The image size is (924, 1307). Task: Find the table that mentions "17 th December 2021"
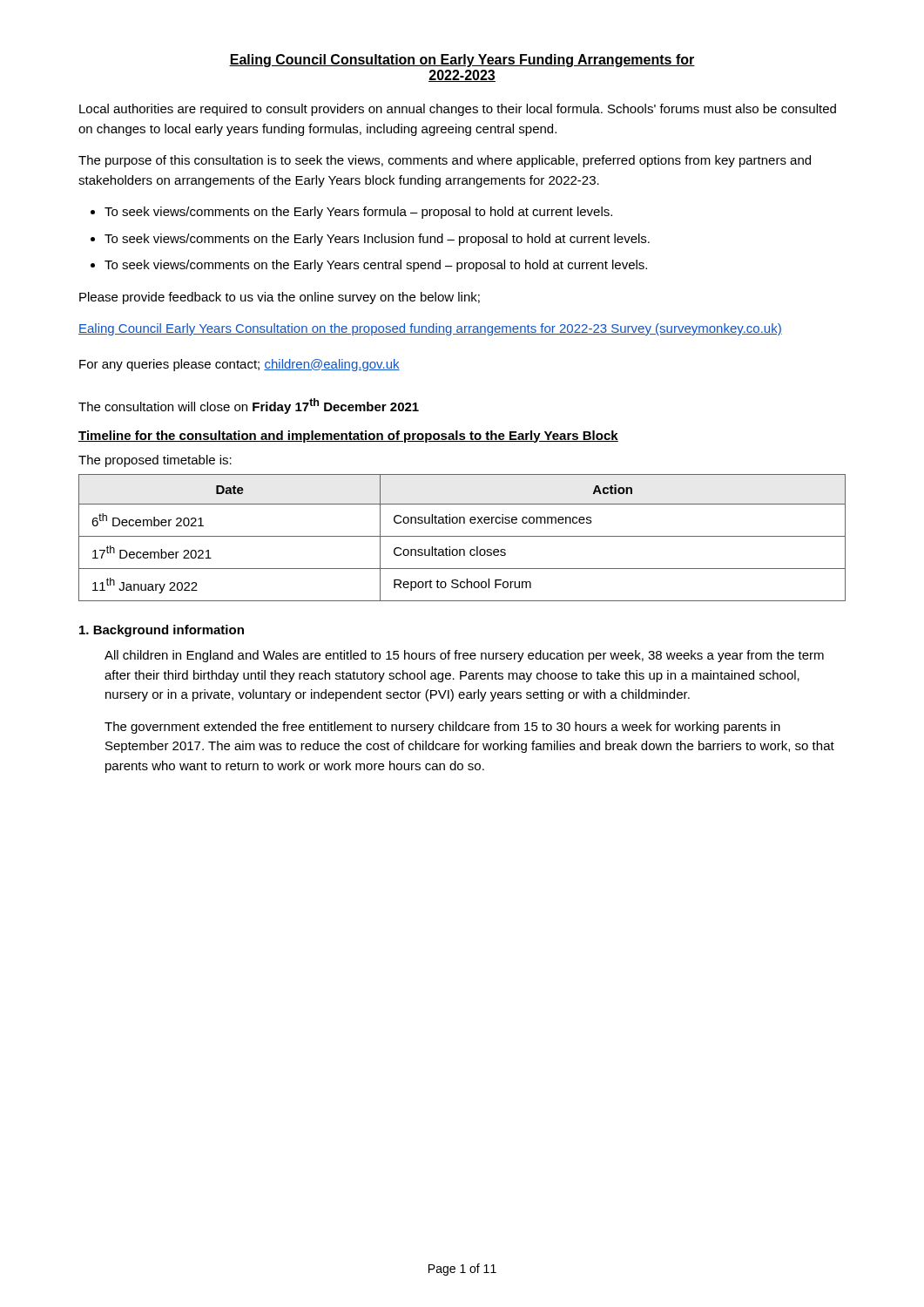[x=462, y=538]
